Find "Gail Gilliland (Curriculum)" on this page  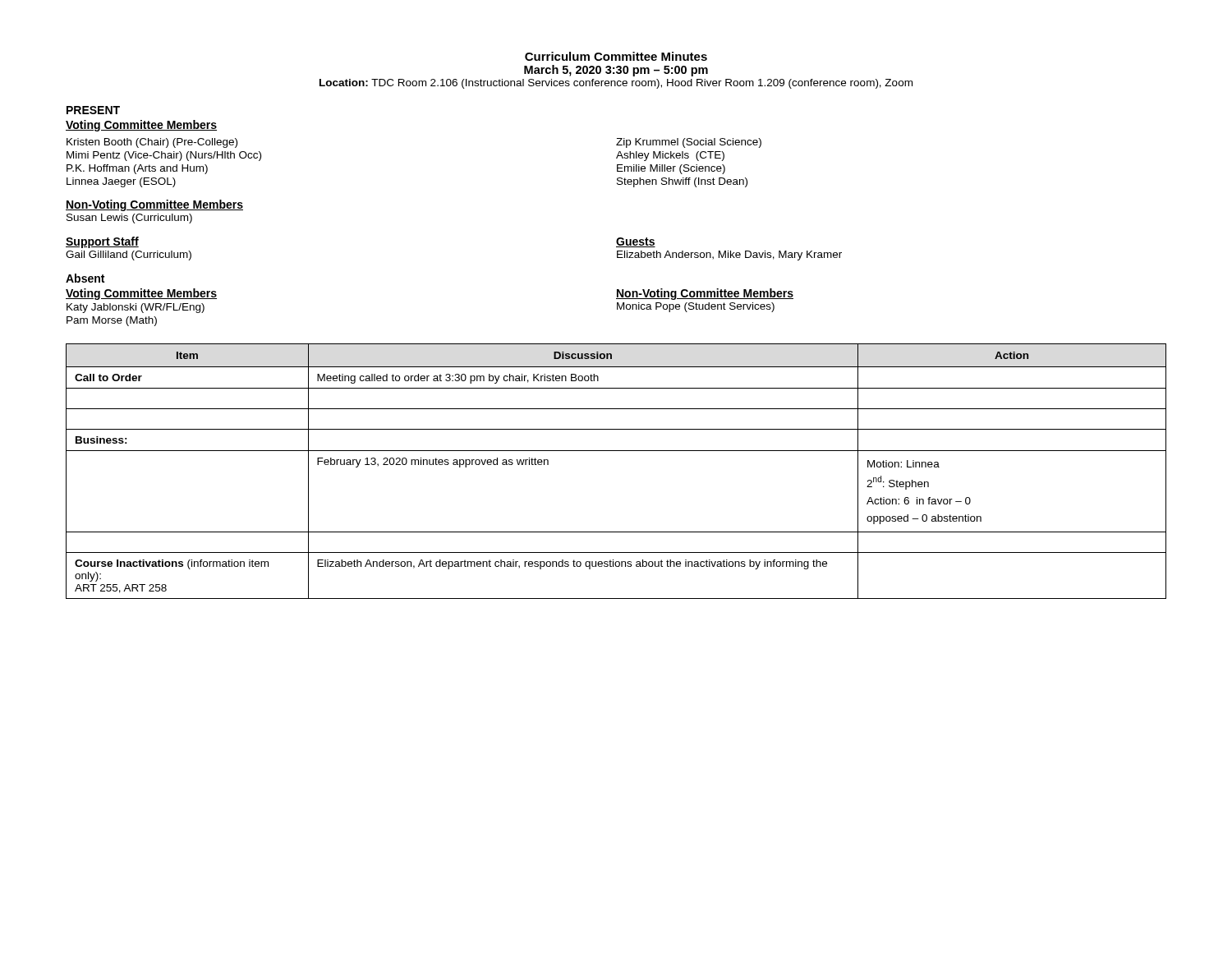[x=129, y=254]
